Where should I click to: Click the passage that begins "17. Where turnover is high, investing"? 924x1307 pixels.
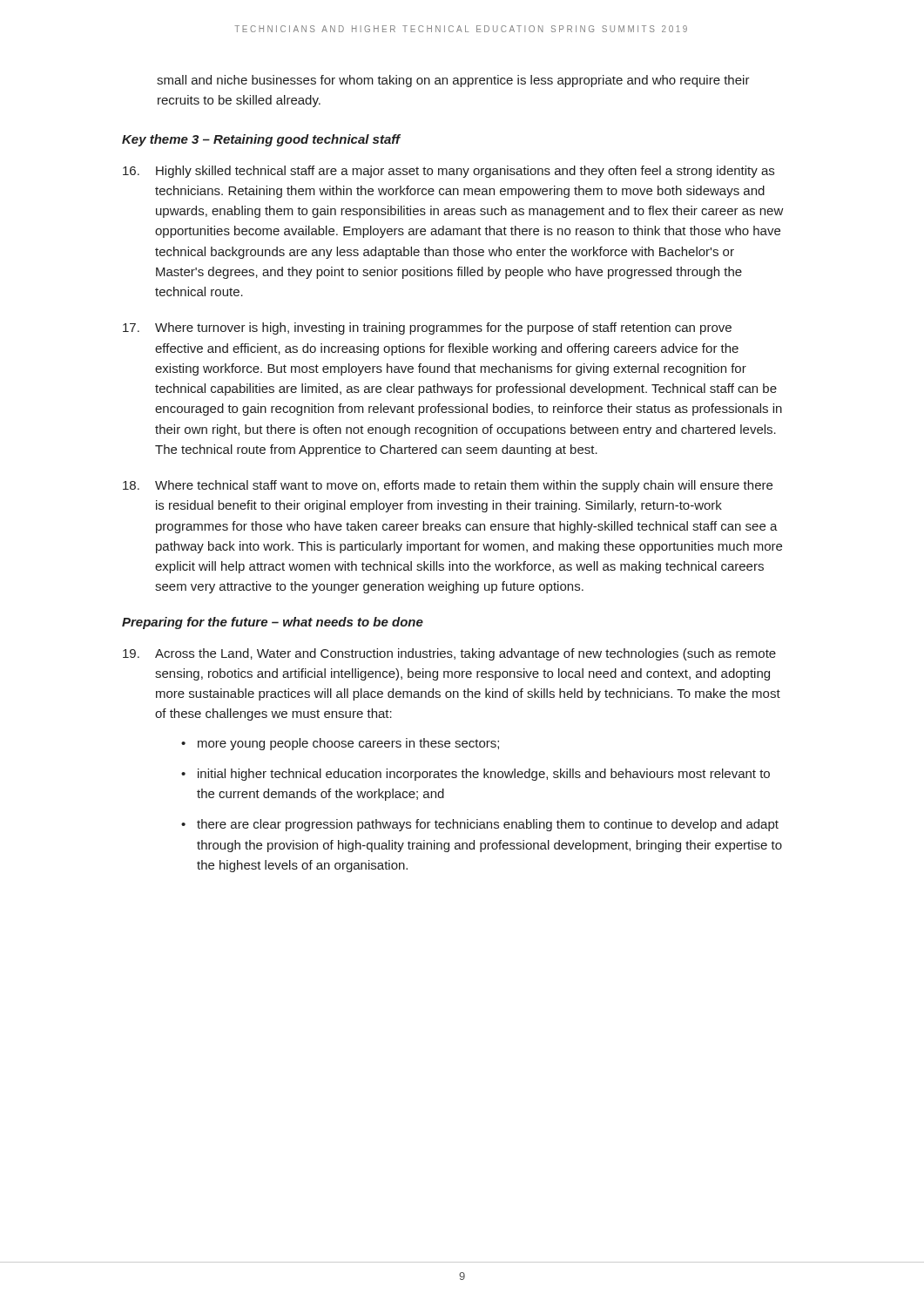click(453, 388)
